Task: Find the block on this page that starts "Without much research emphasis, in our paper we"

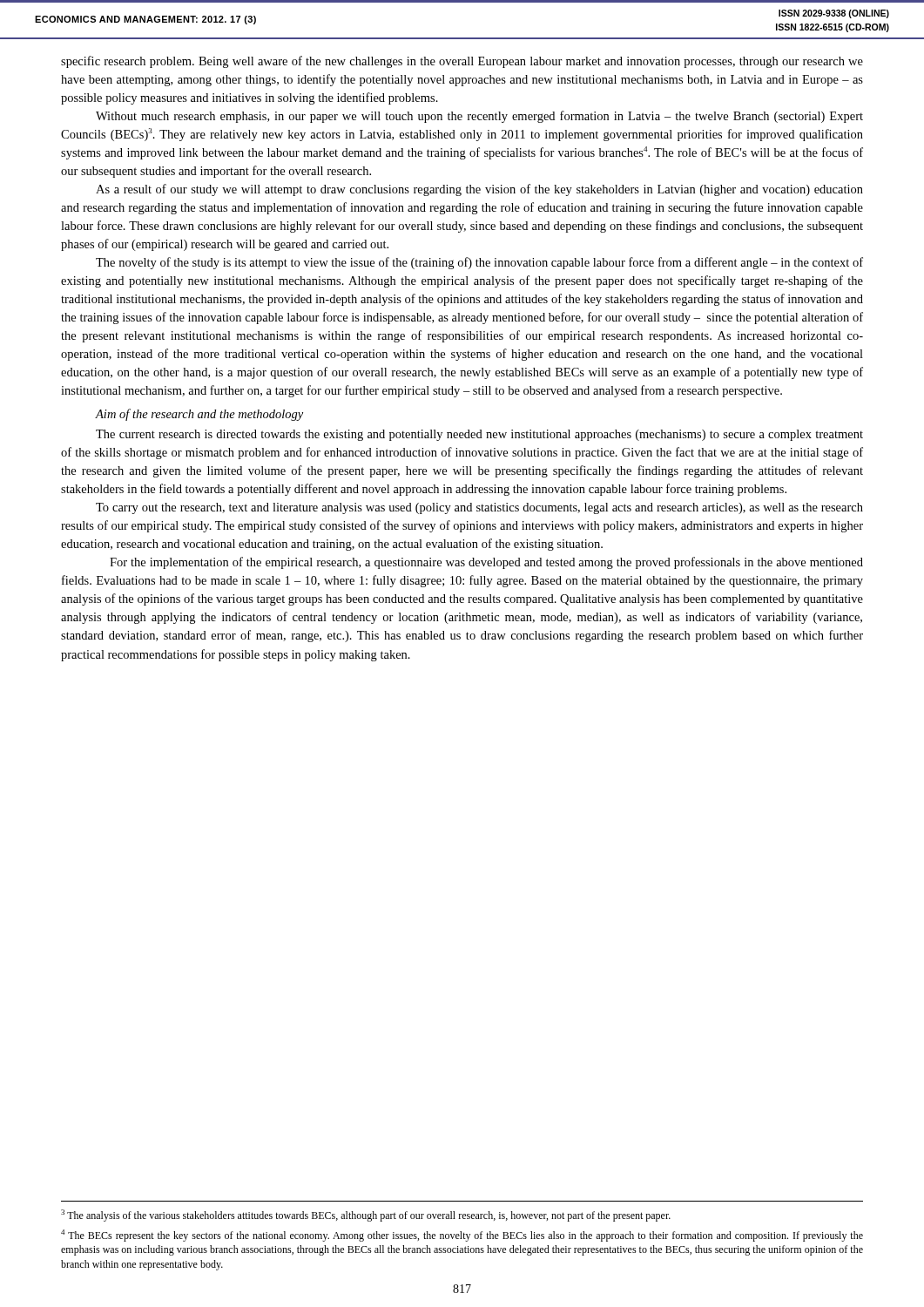Action: point(462,143)
